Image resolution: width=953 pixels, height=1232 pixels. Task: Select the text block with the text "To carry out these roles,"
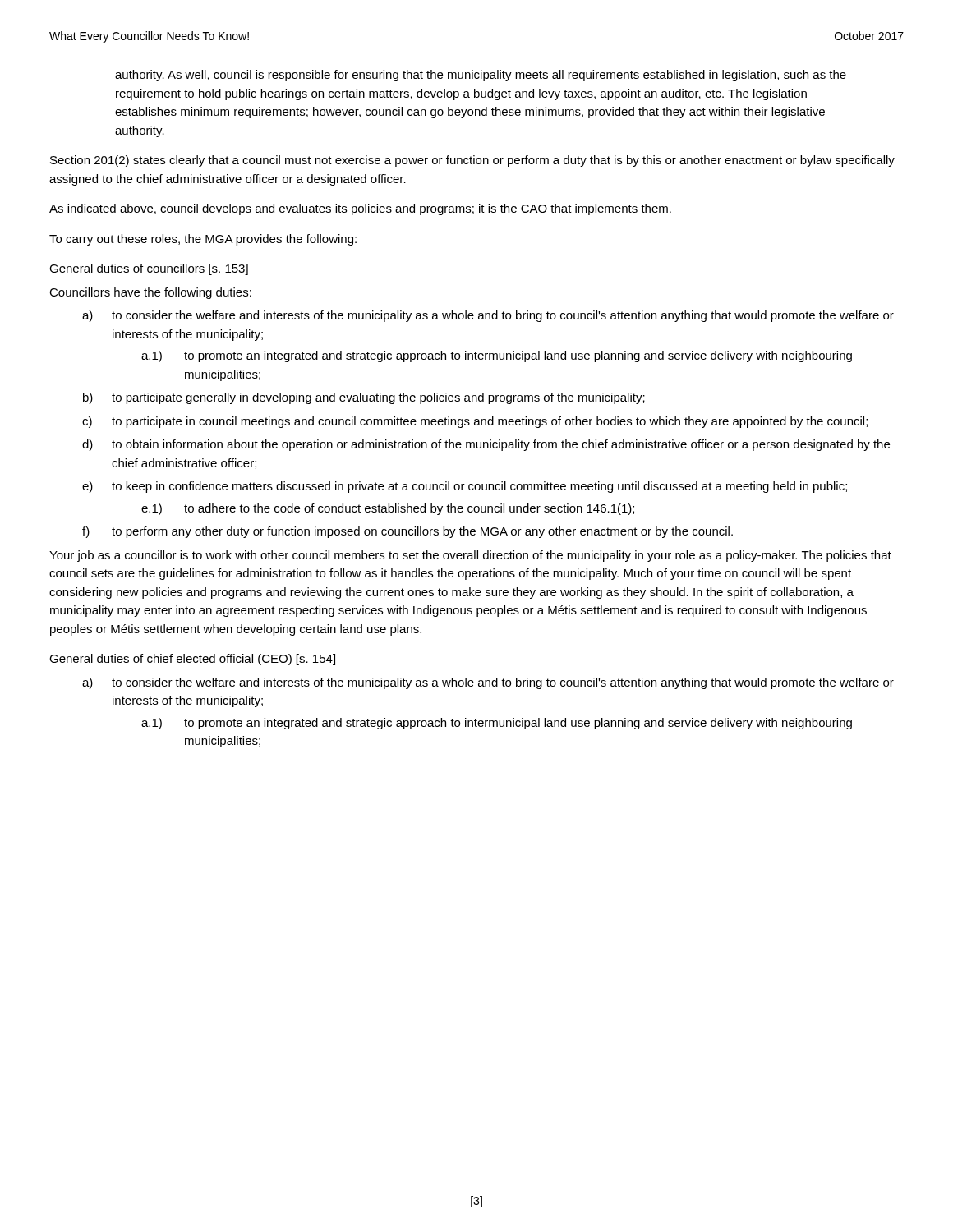[203, 238]
